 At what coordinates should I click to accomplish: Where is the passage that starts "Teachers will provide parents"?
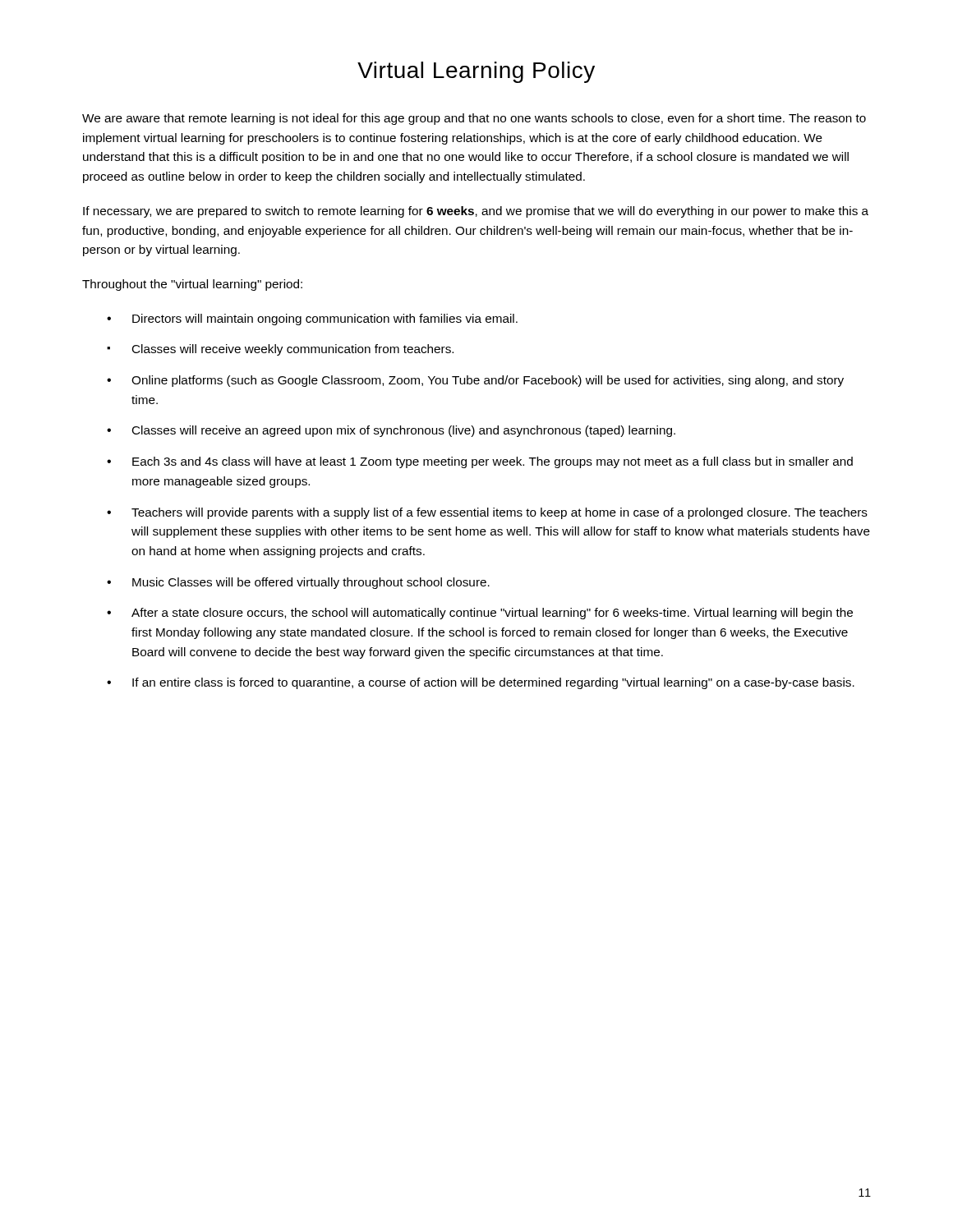point(501,531)
